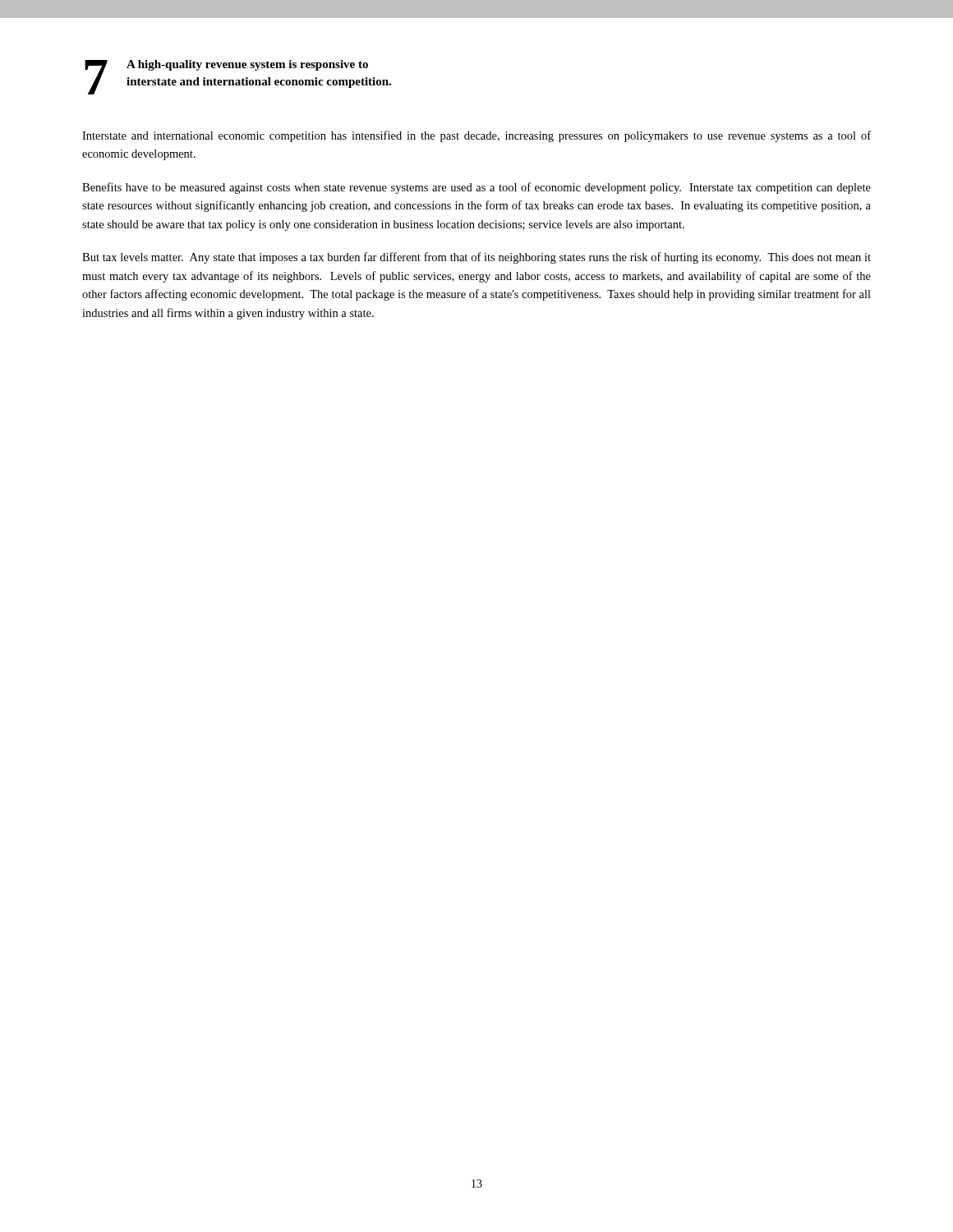
Task: Click on the passage starting "Interstate and international economic competition has"
Action: 476,145
